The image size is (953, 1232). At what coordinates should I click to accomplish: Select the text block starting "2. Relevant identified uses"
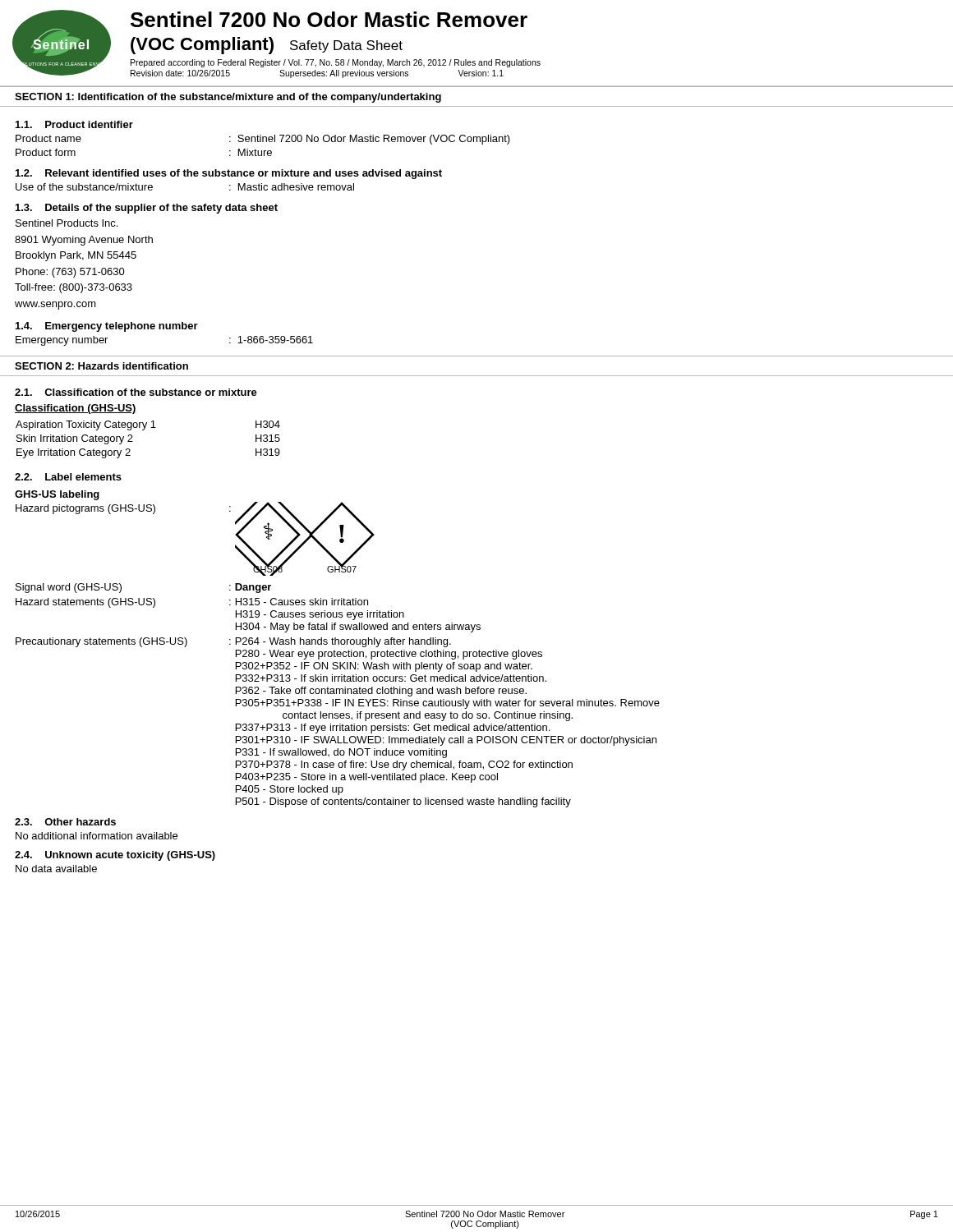click(228, 173)
